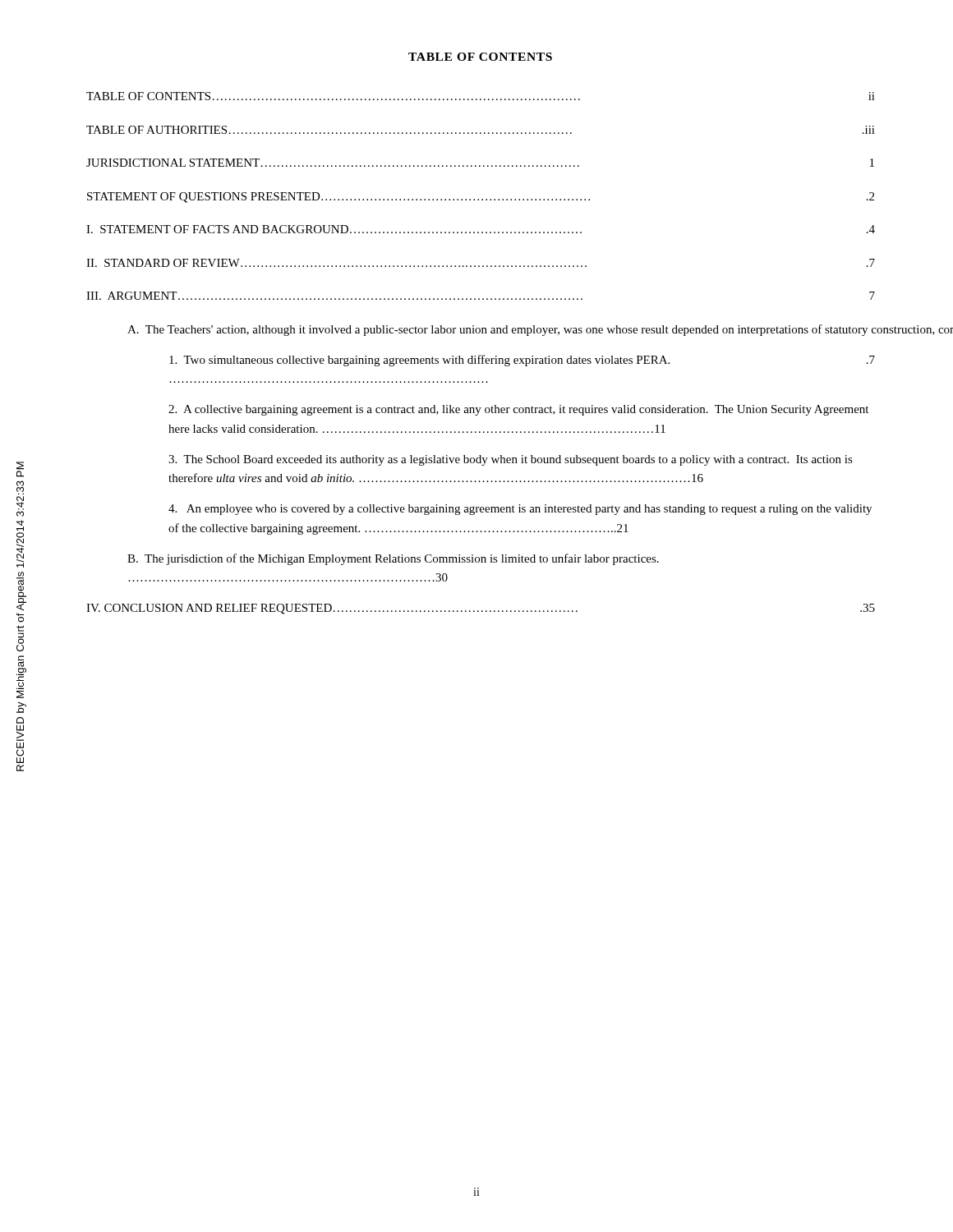Find the text block starting "4. An employee who is covered by a"
The height and width of the screenshot is (1232, 953).
[x=520, y=518]
